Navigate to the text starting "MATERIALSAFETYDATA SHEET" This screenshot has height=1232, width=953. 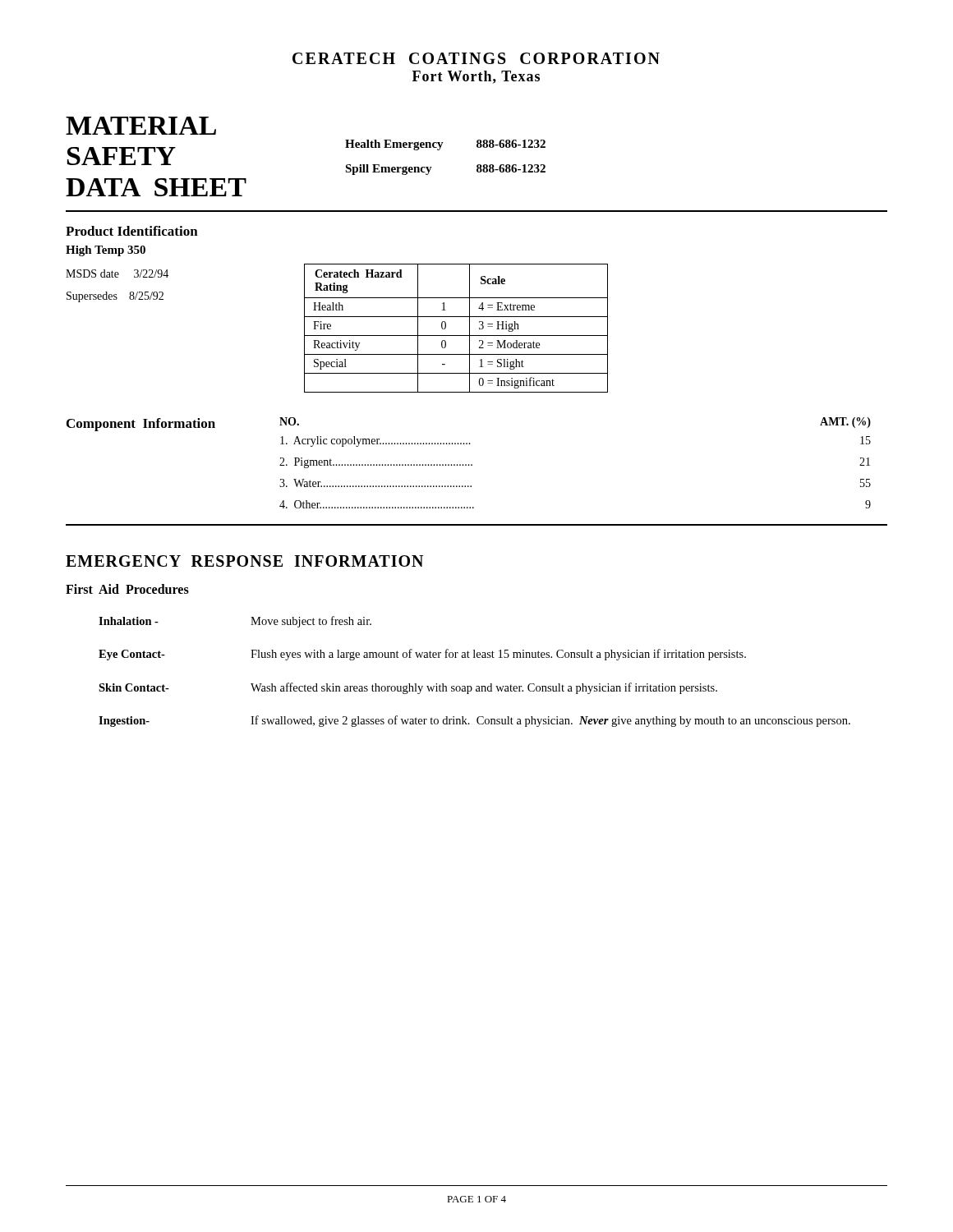(x=181, y=156)
